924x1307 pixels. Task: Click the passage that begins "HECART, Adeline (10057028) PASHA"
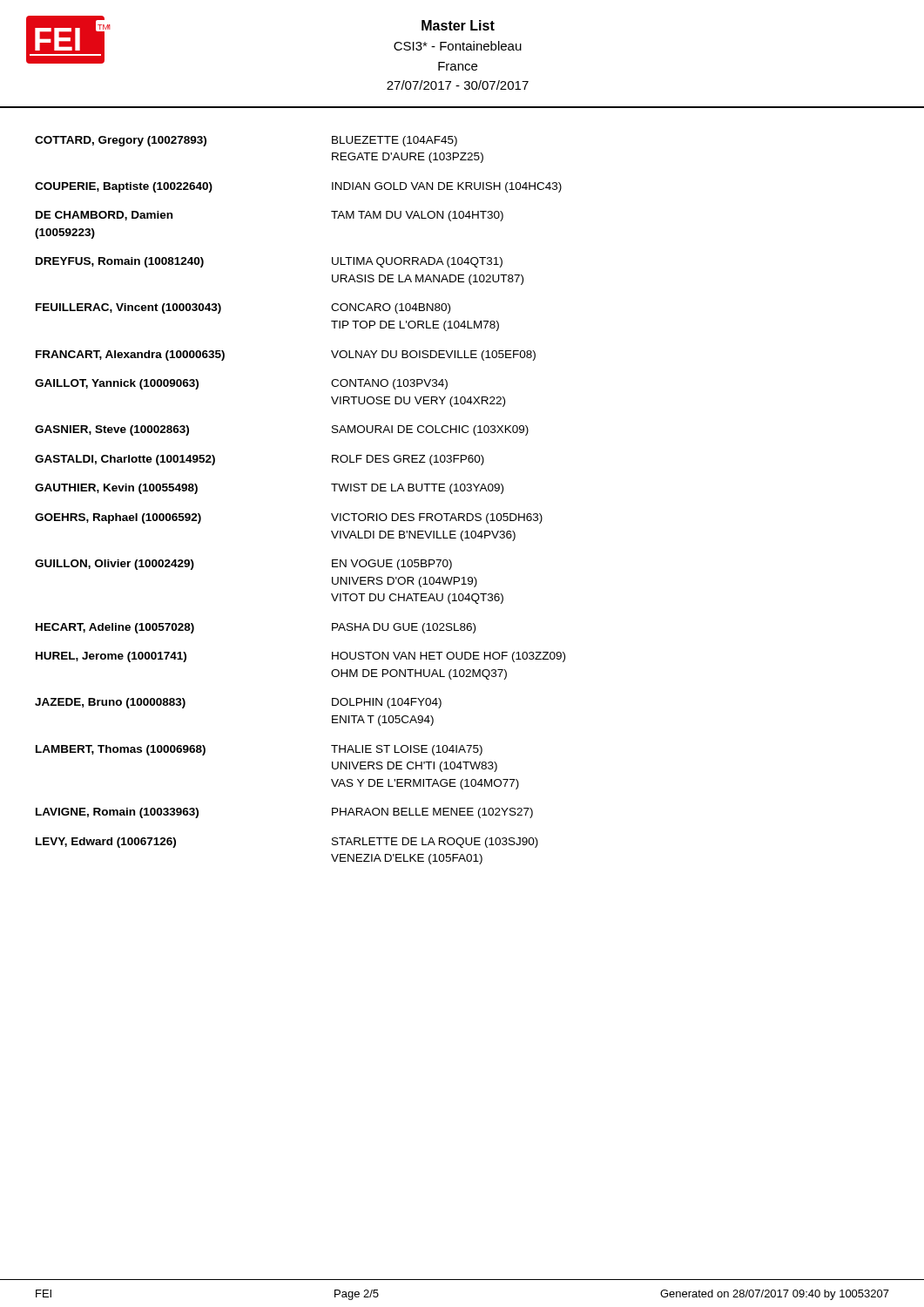[115, 628]
